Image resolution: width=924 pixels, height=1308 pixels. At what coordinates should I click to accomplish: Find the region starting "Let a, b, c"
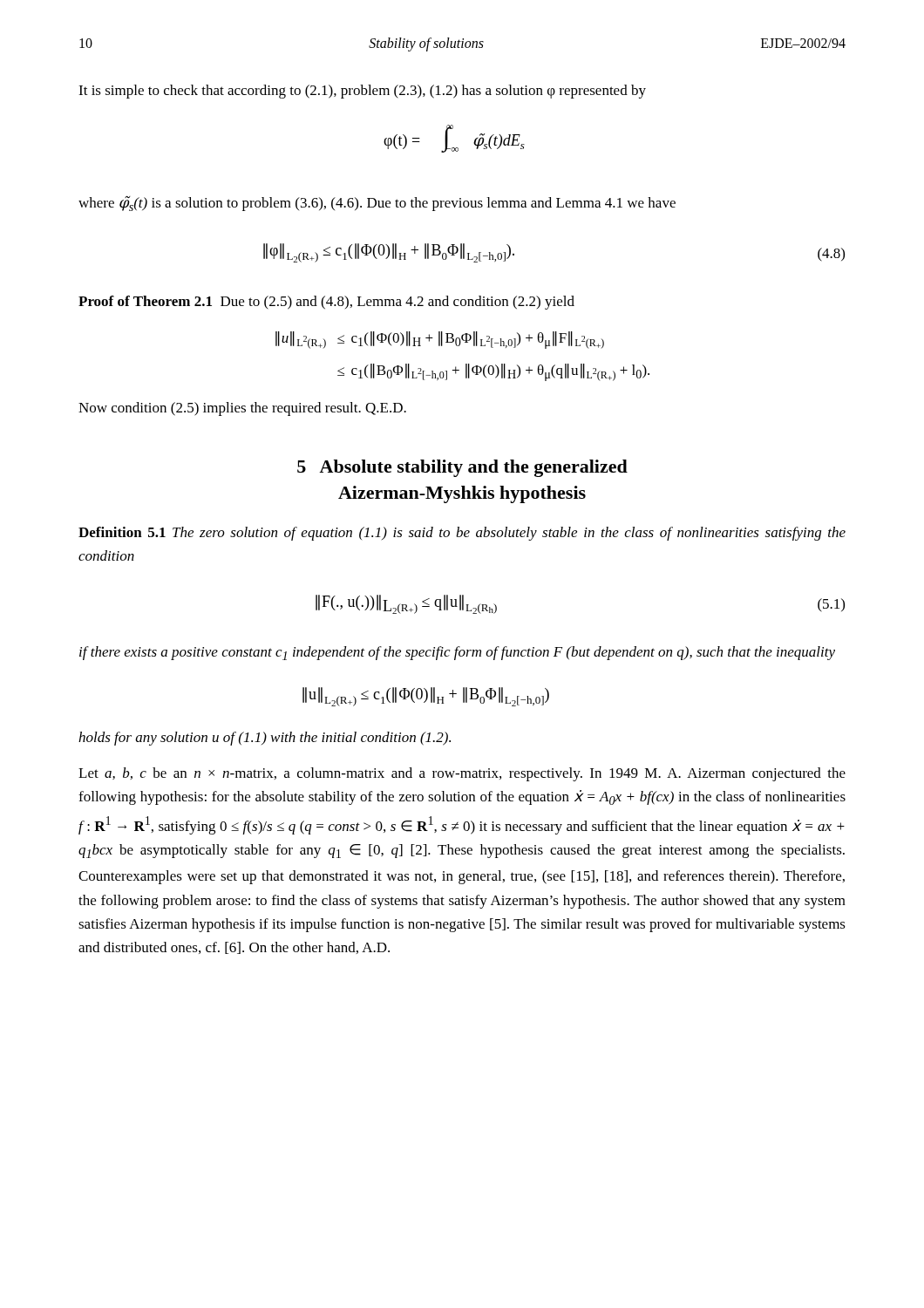click(x=462, y=860)
